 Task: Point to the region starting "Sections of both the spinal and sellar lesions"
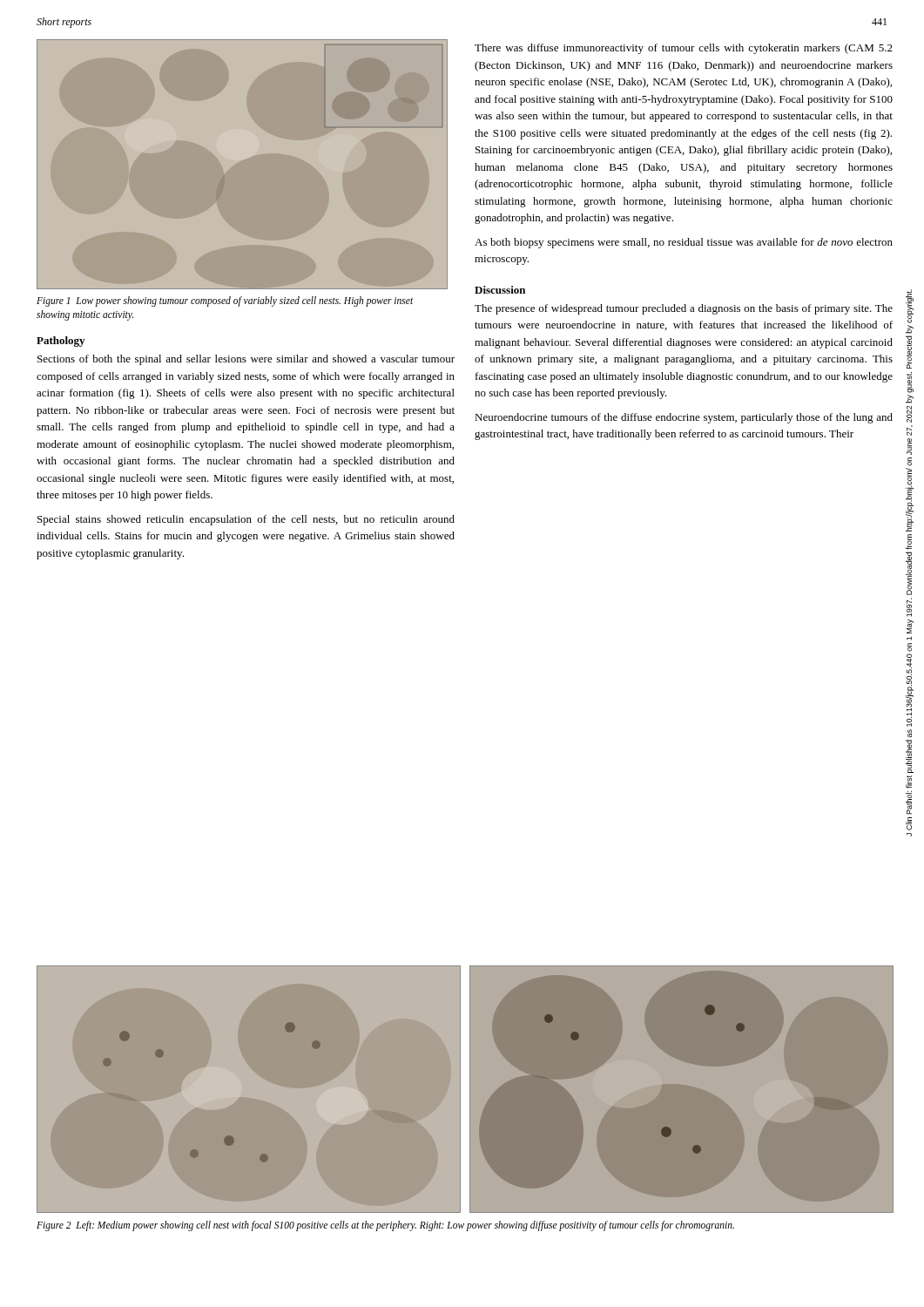tap(246, 427)
